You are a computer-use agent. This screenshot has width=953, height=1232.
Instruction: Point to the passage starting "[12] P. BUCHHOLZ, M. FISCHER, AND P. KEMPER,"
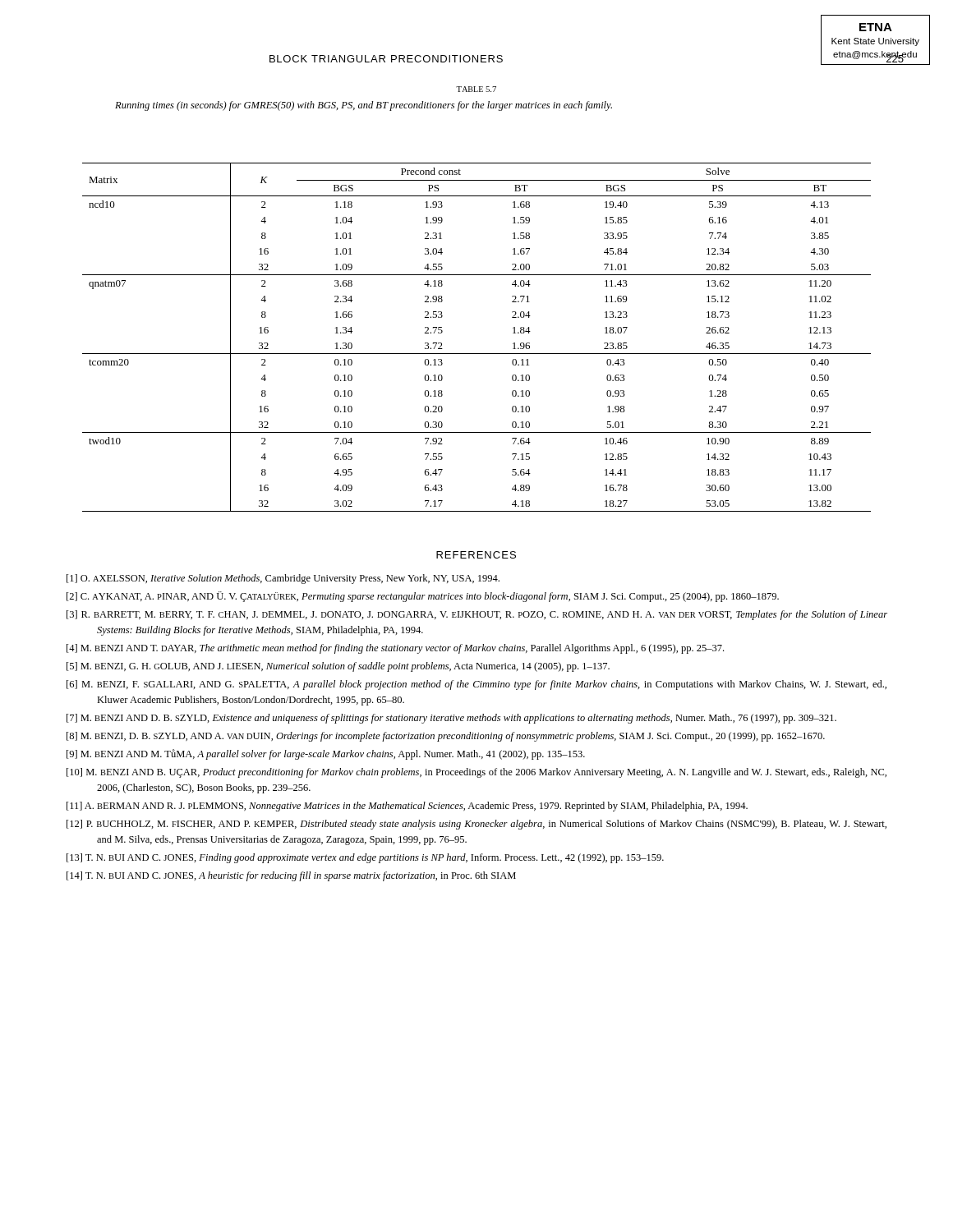coord(476,832)
